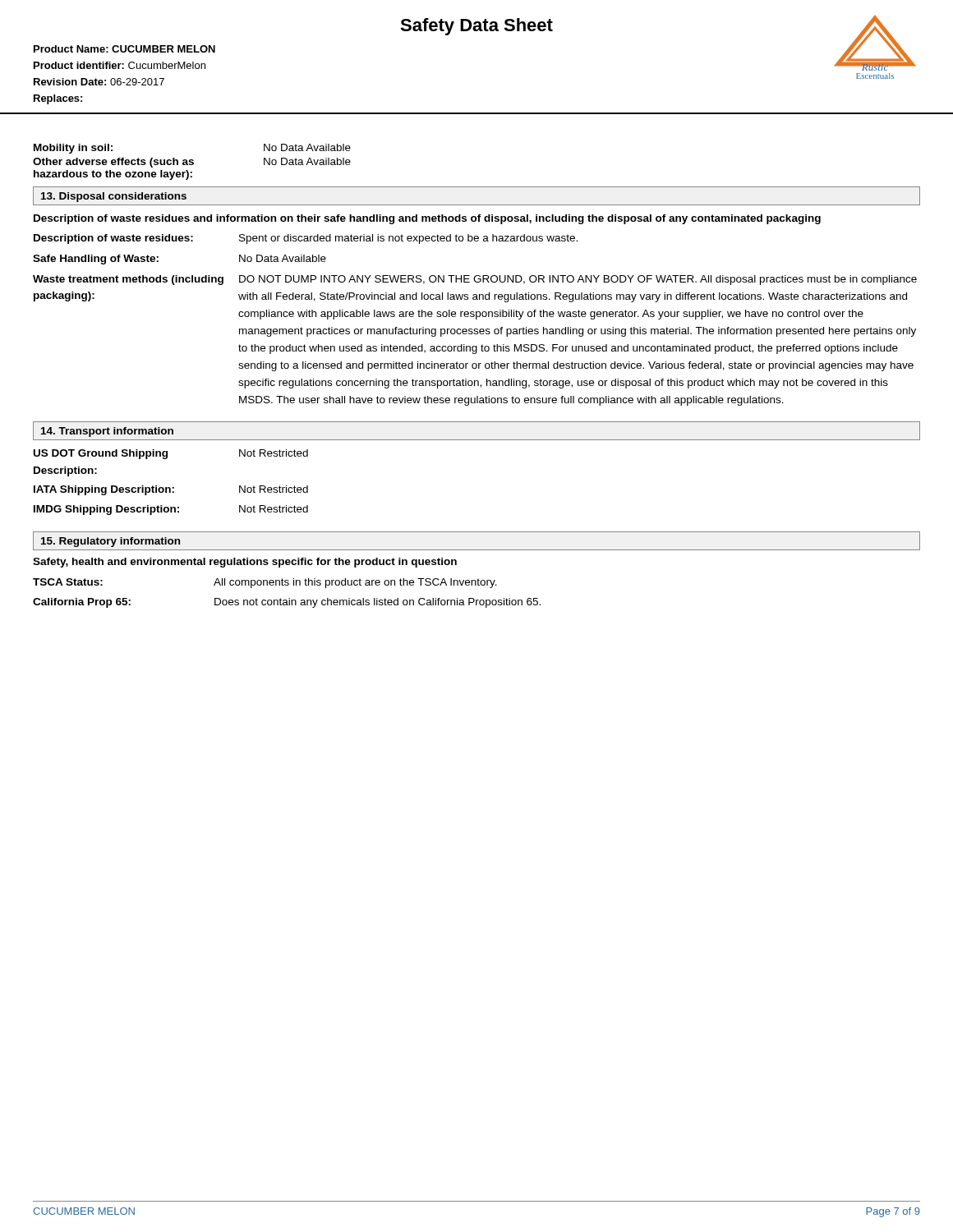
Task: Locate the section header that reads "14. Transport information"
Action: click(107, 431)
